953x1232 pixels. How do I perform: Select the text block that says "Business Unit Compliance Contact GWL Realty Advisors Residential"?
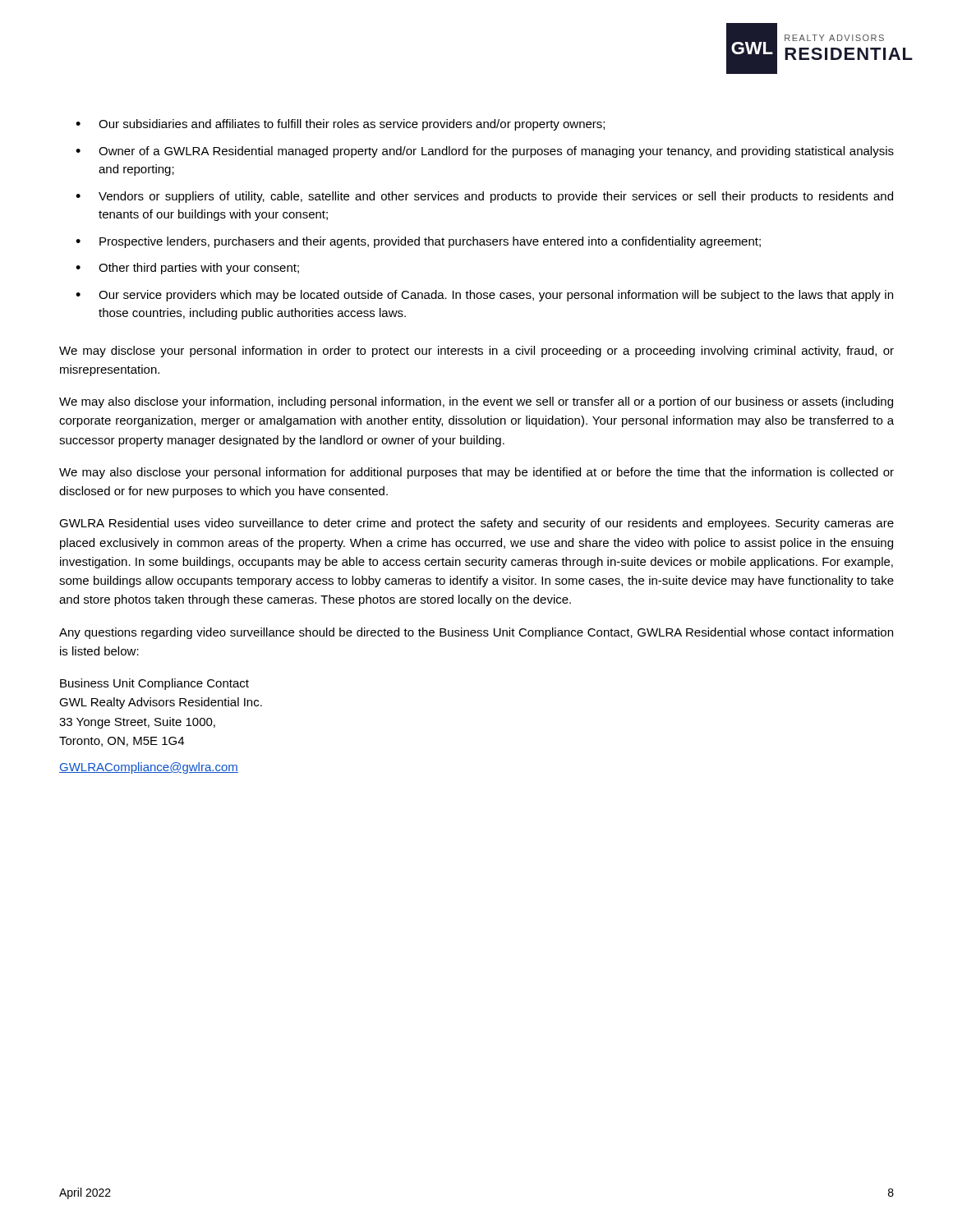[x=161, y=712]
